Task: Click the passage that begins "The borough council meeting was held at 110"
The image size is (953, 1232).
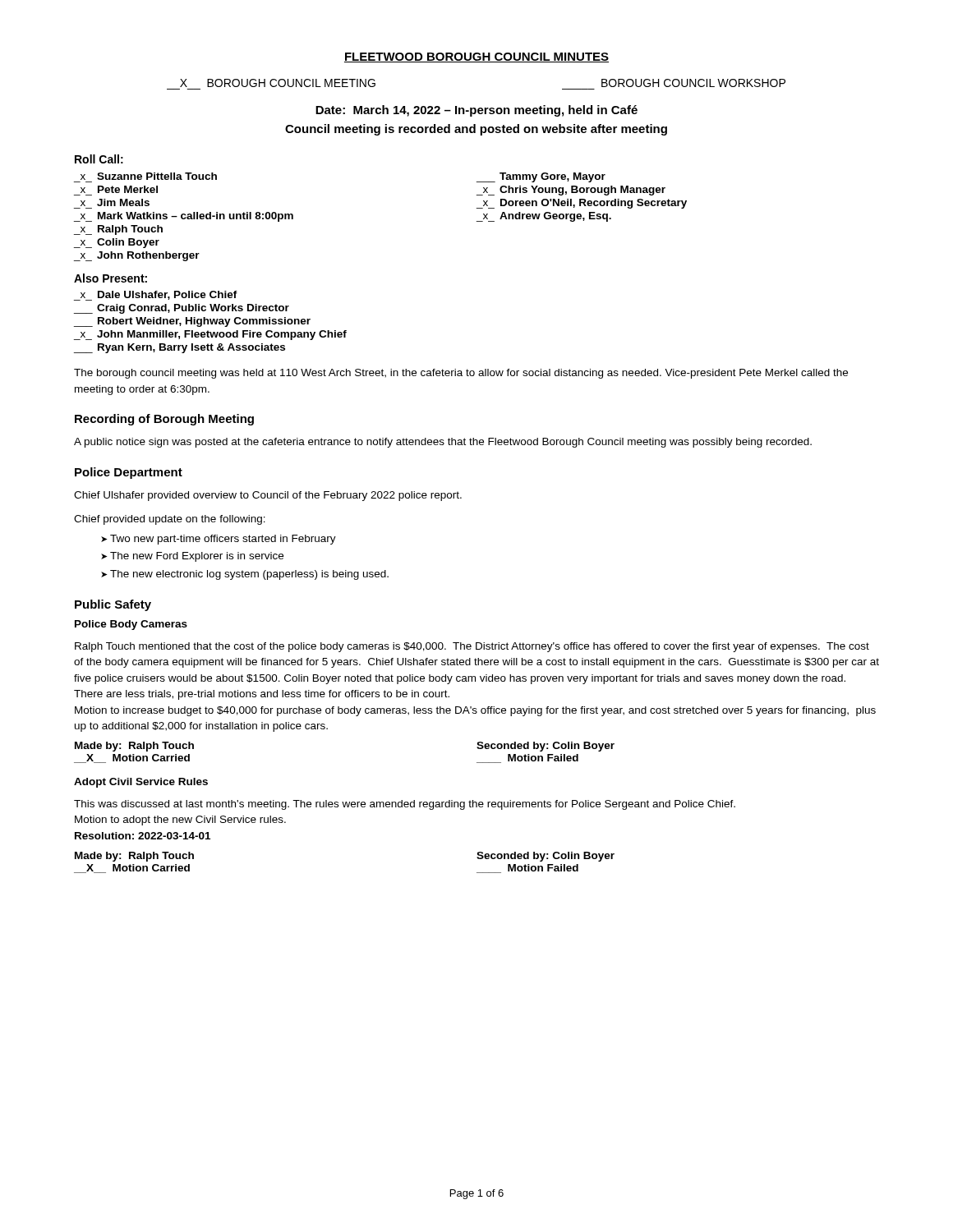Action: point(461,381)
